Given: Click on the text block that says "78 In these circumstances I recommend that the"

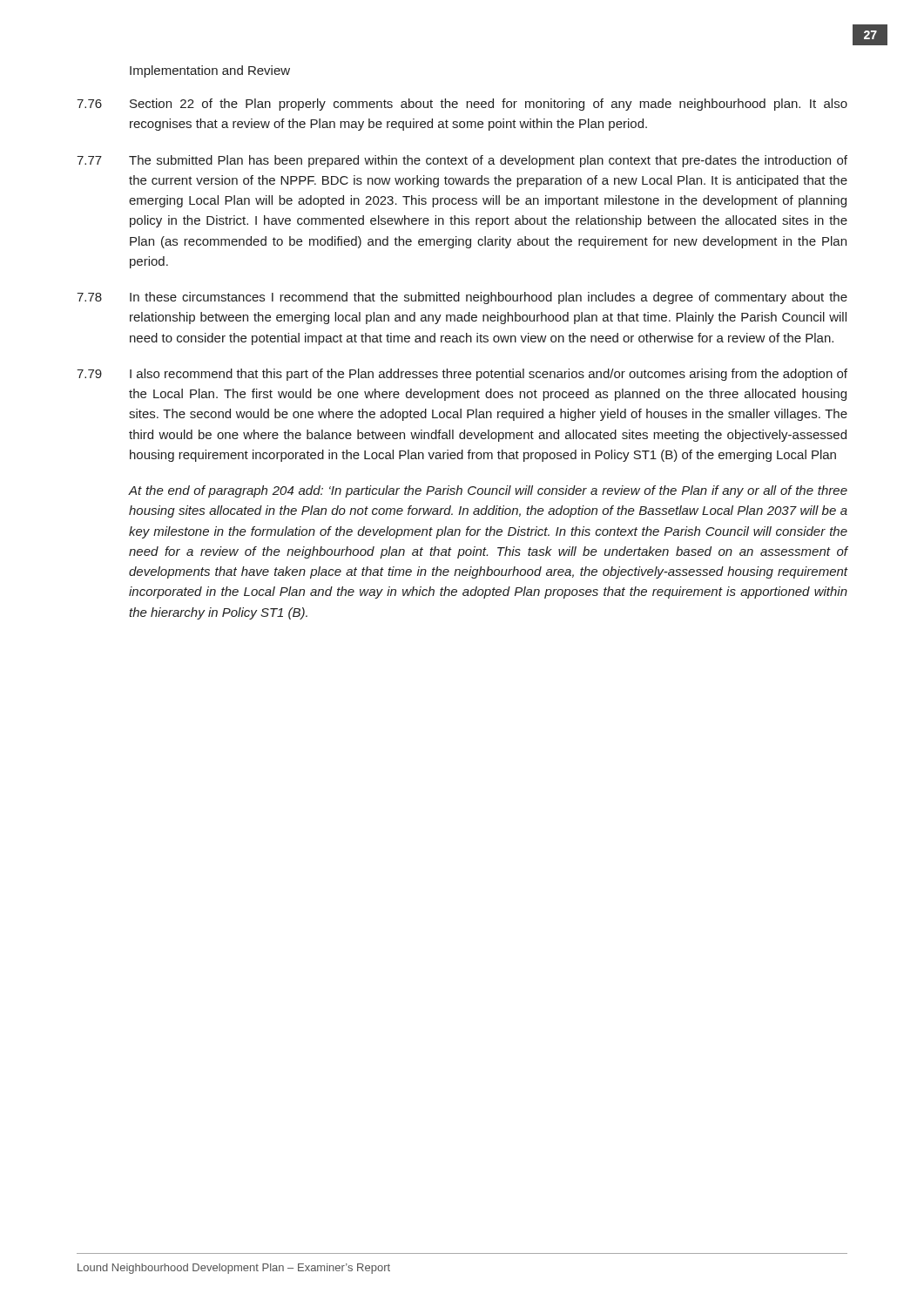Looking at the screenshot, I should 462,317.
